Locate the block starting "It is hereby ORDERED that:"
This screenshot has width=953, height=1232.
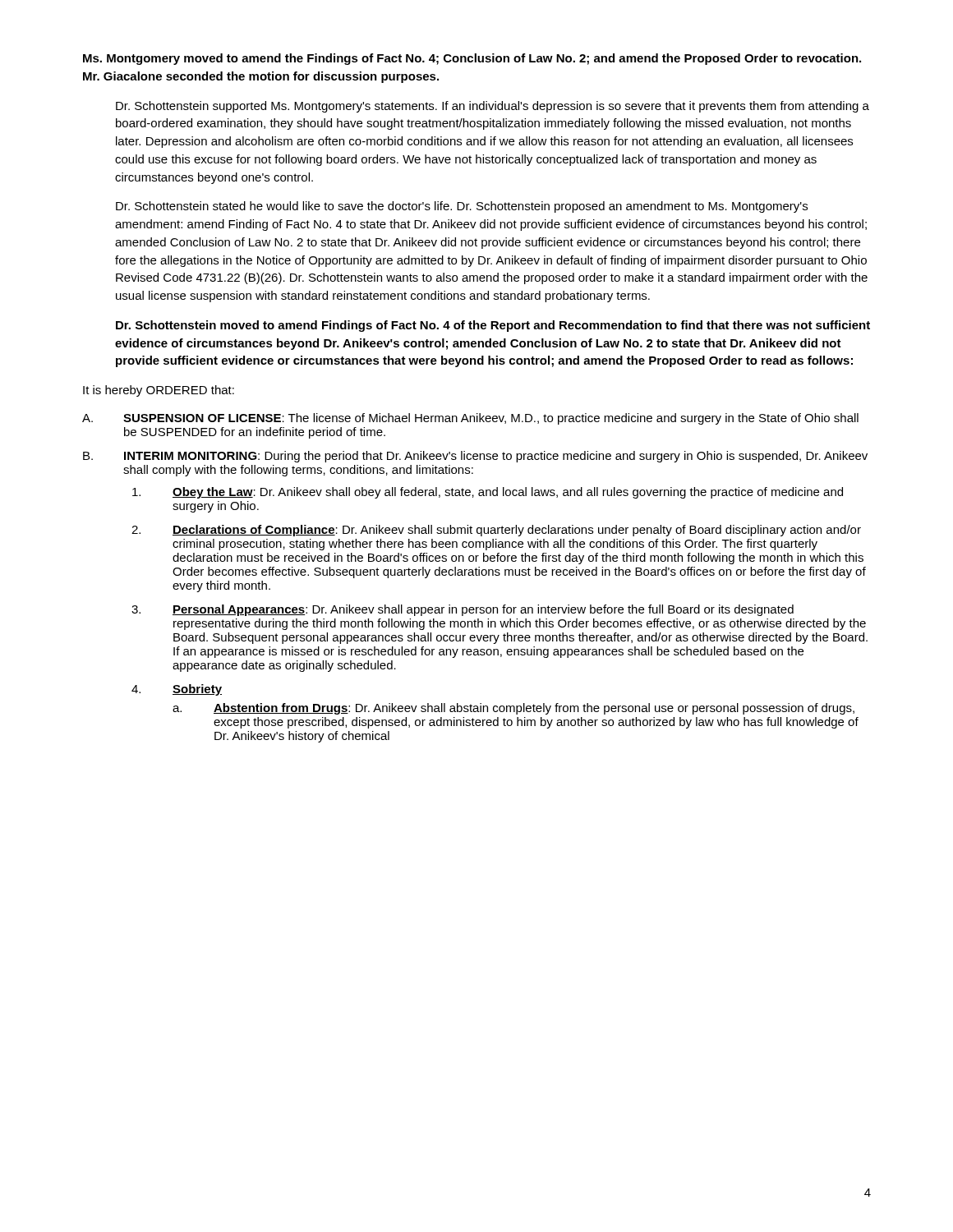159,391
